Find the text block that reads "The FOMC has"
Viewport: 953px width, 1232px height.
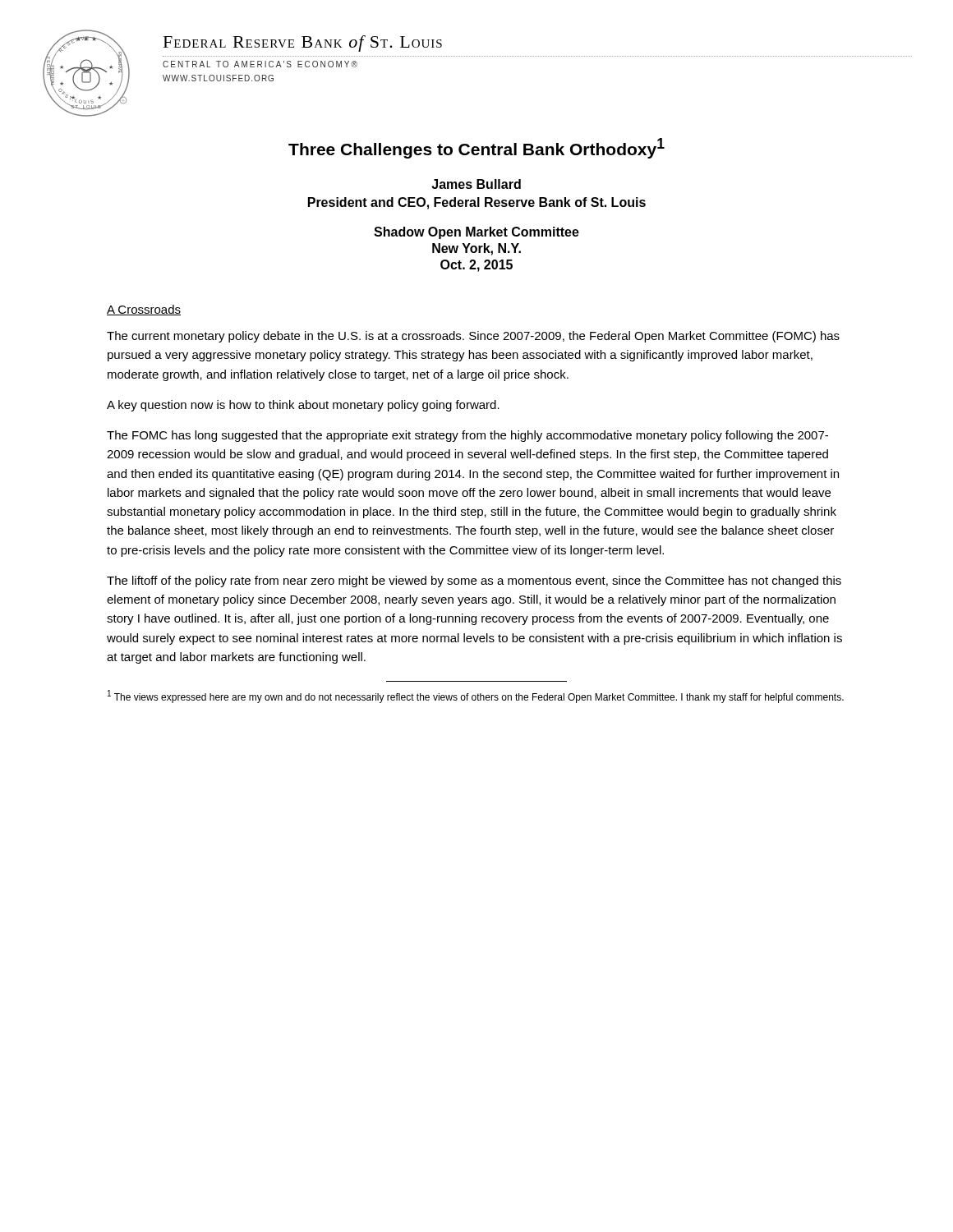pyautogui.click(x=473, y=492)
